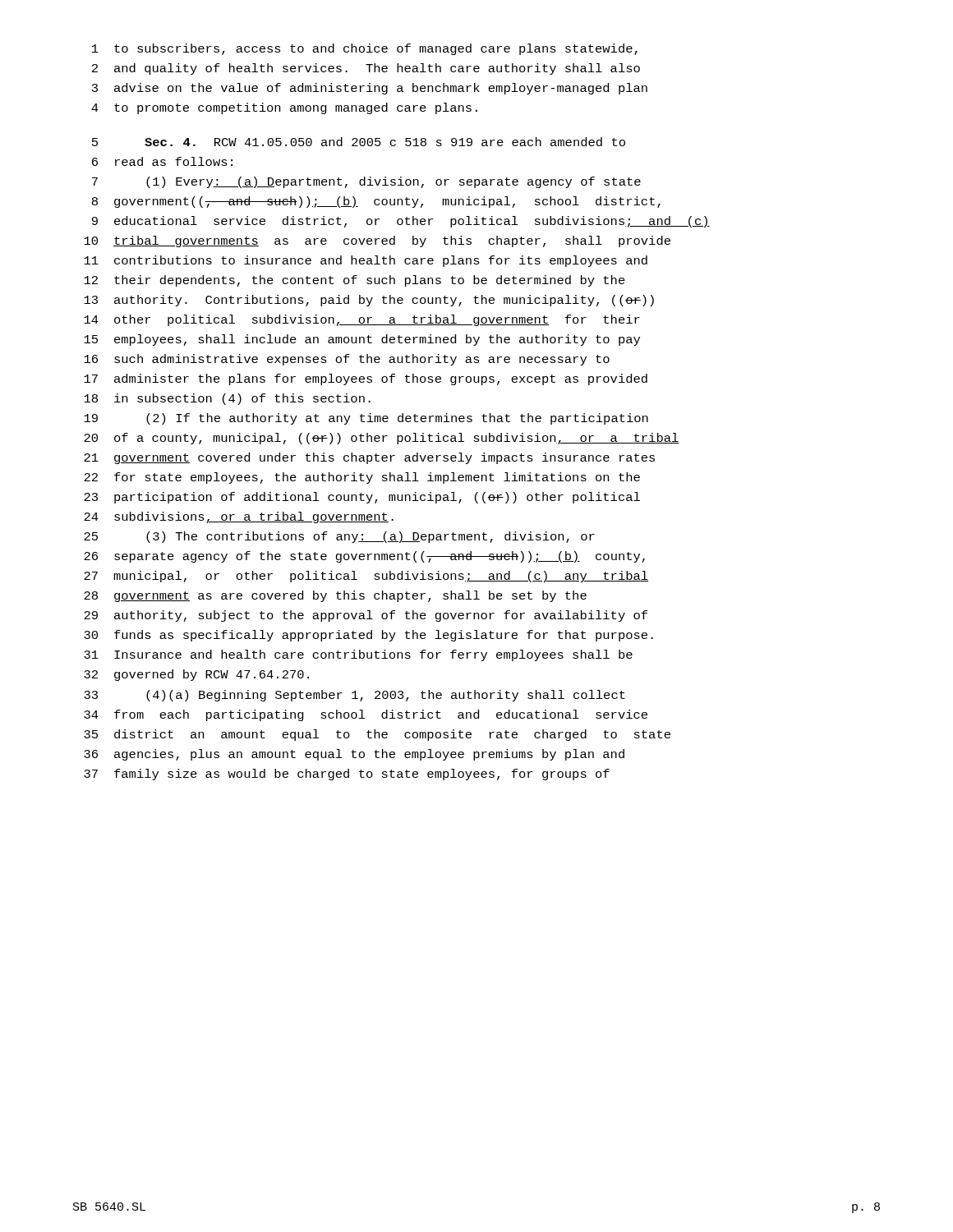Select the list item that says "20 of a county,"
The width and height of the screenshot is (953, 1232).
[x=476, y=439]
